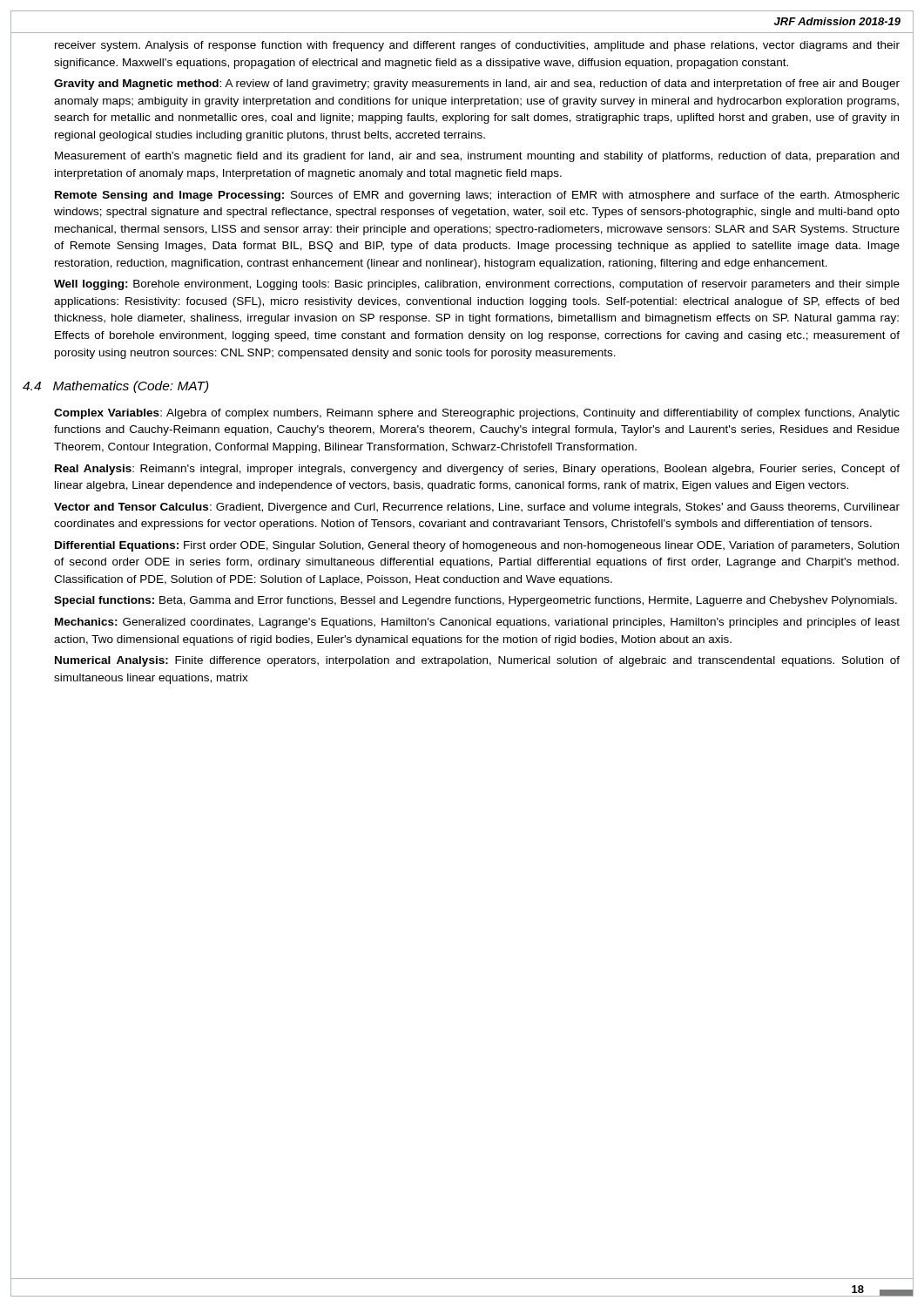Find the list item with the text "Well logging: Borehole environment, Logging"

pyautogui.click(x=477, y=318)
